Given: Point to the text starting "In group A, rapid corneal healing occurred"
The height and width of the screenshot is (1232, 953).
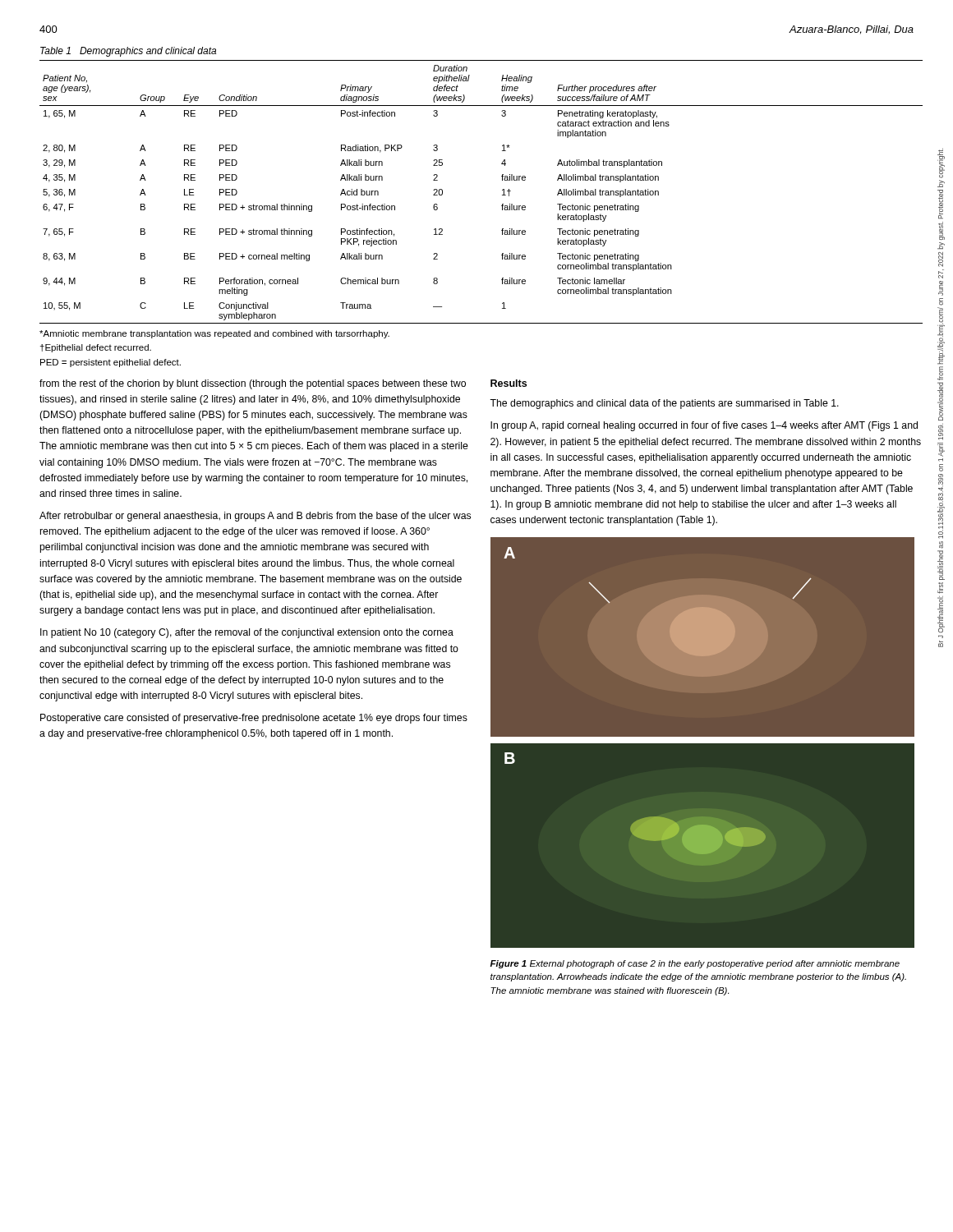Looking at the screenshot, I should tap(706, 473).
